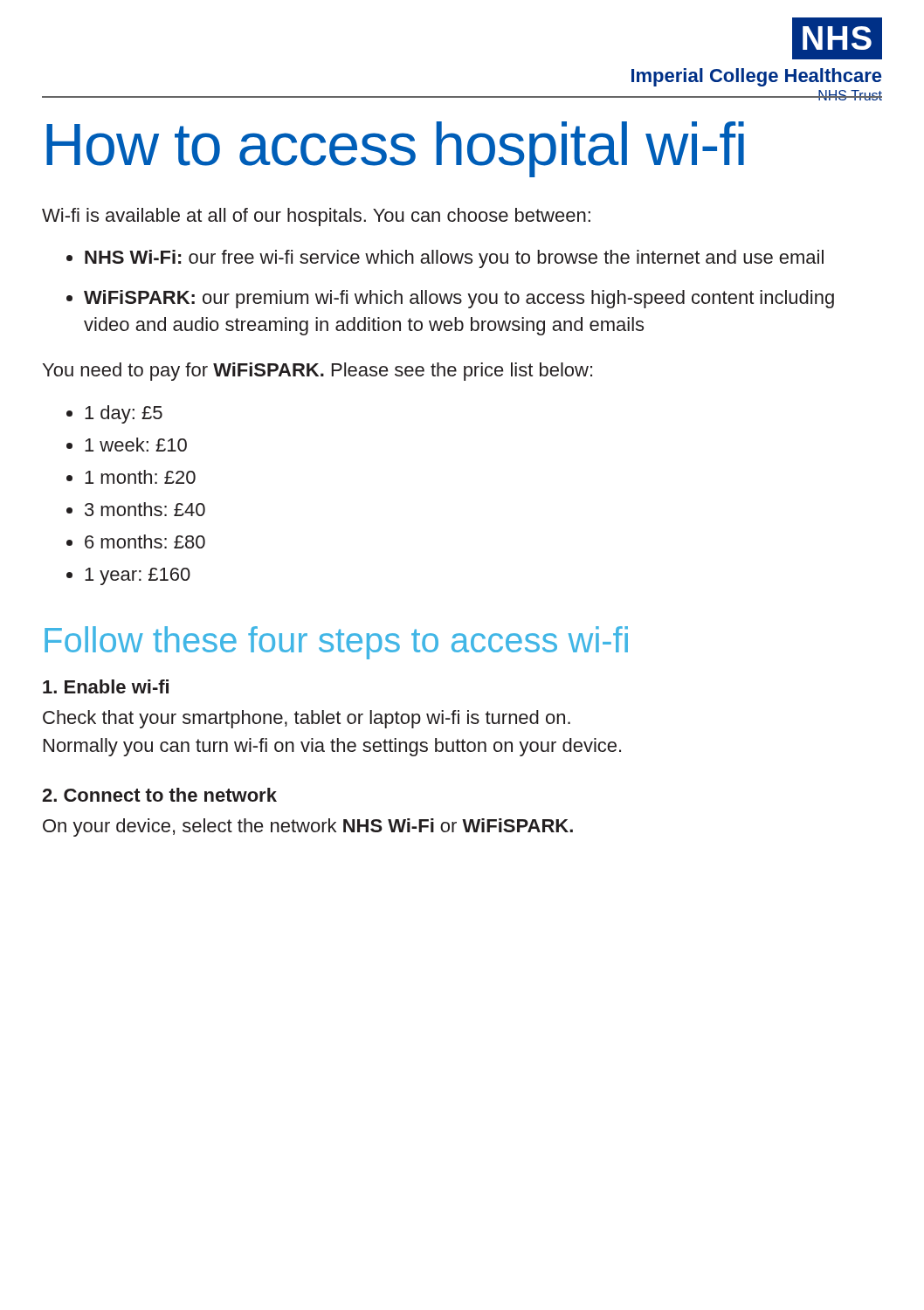924x1310 pixels.
Task: Click where it says "1 week: £10"
Action: click(x=136, y=445)
